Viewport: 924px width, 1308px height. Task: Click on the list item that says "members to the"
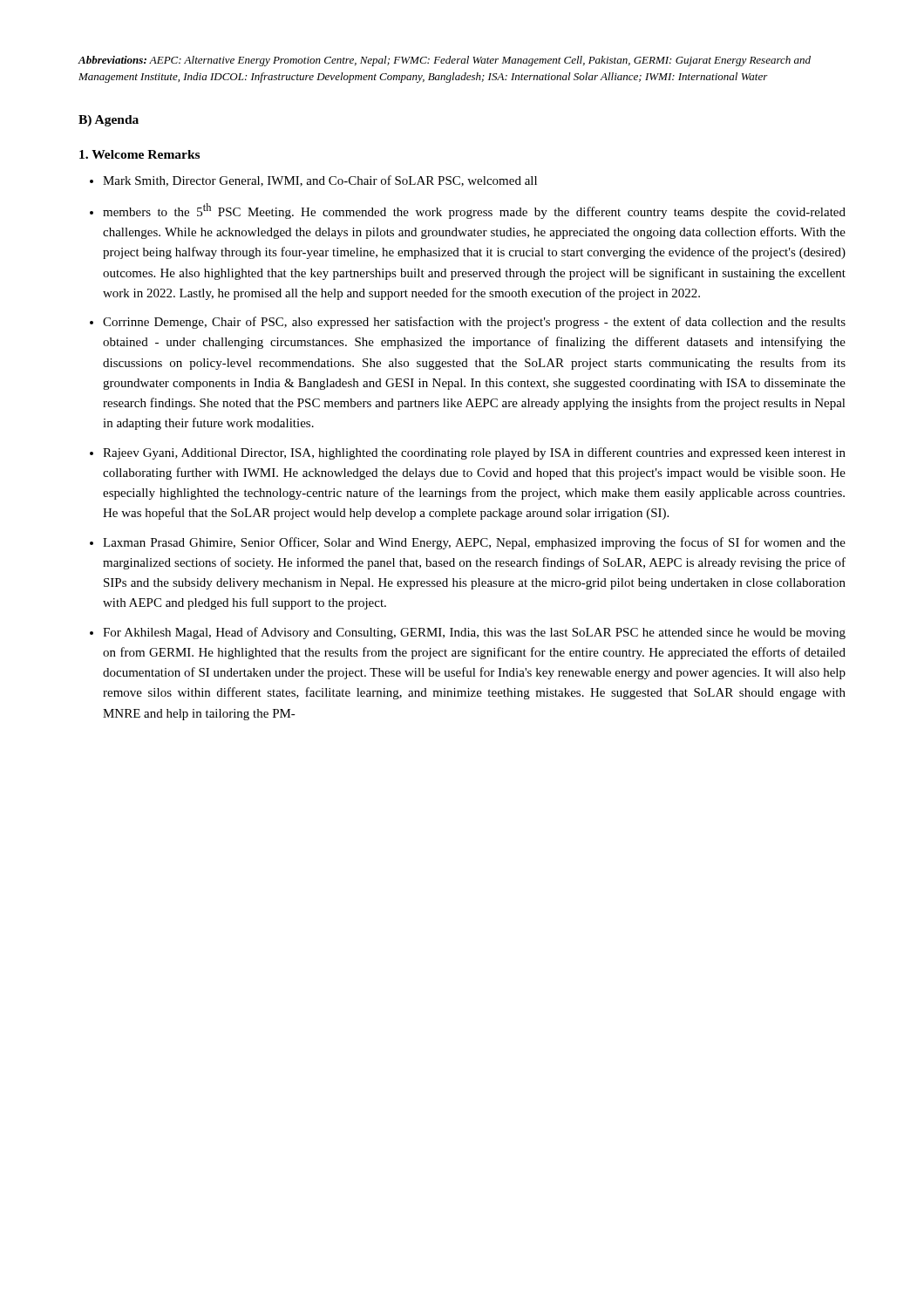(x=474, y=251)
